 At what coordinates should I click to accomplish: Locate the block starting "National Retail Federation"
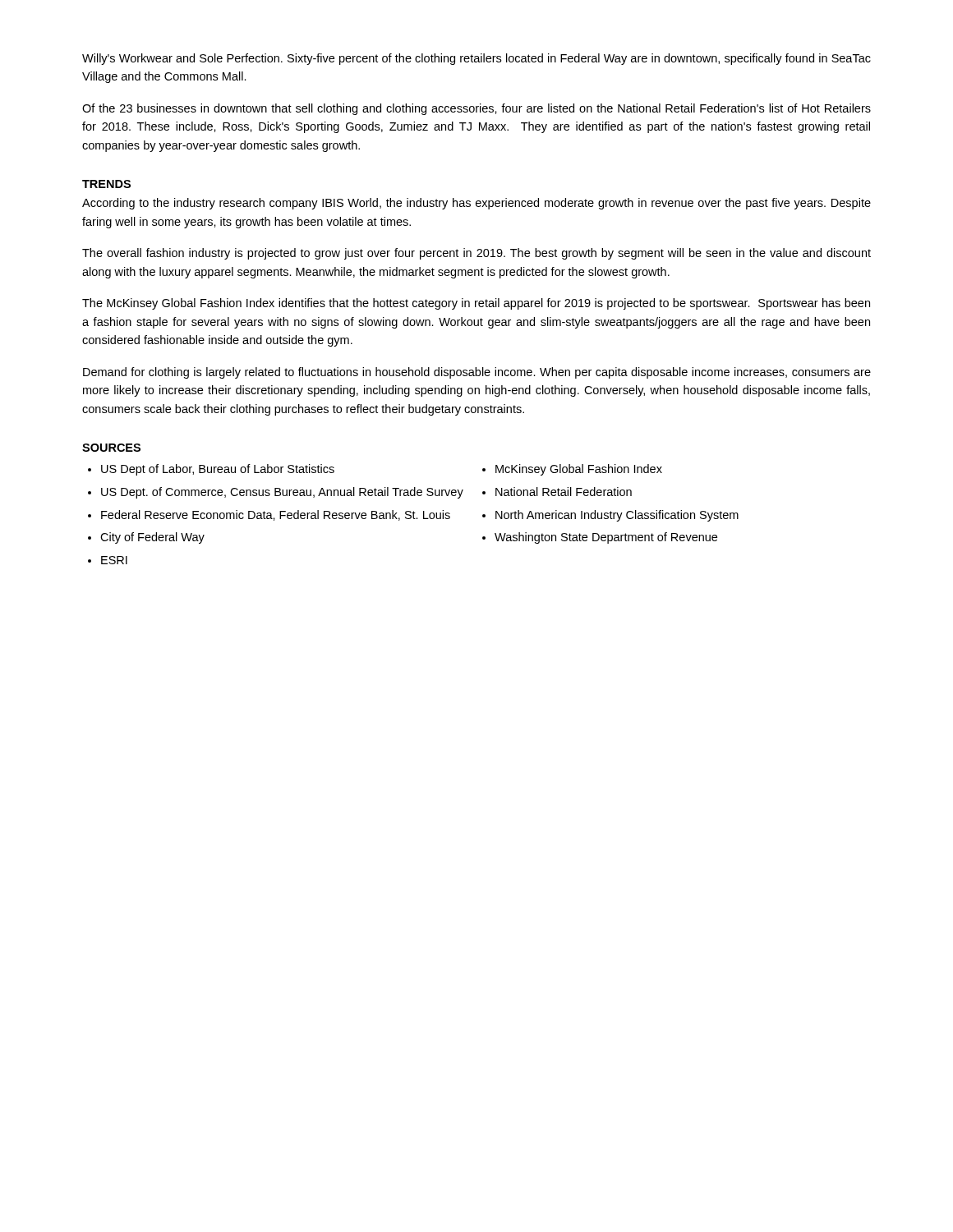pyautogui.click(x=563, y=492)
